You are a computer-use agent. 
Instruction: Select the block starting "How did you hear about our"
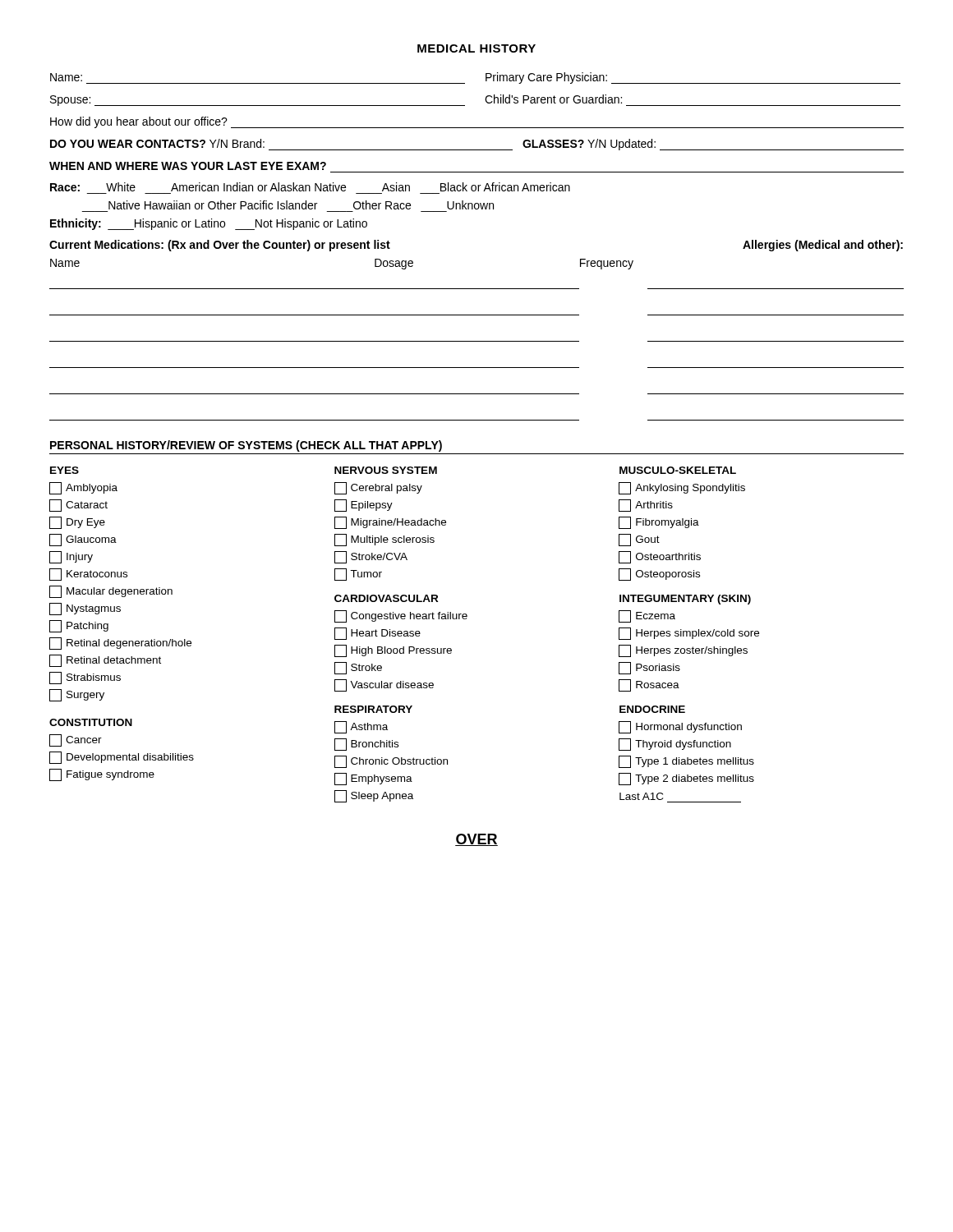coord(476,121)
